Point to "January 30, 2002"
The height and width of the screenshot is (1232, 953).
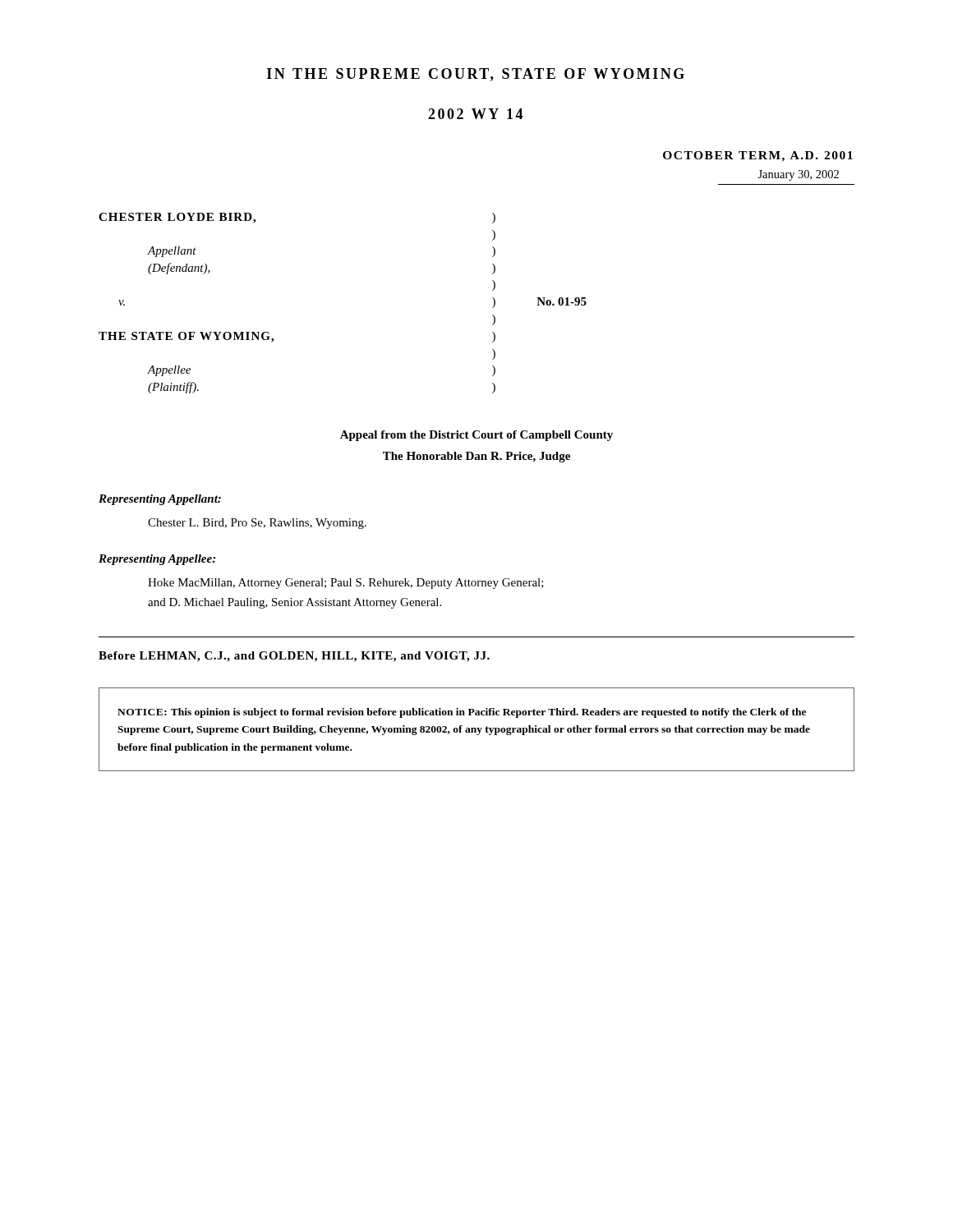click(799, 174)
